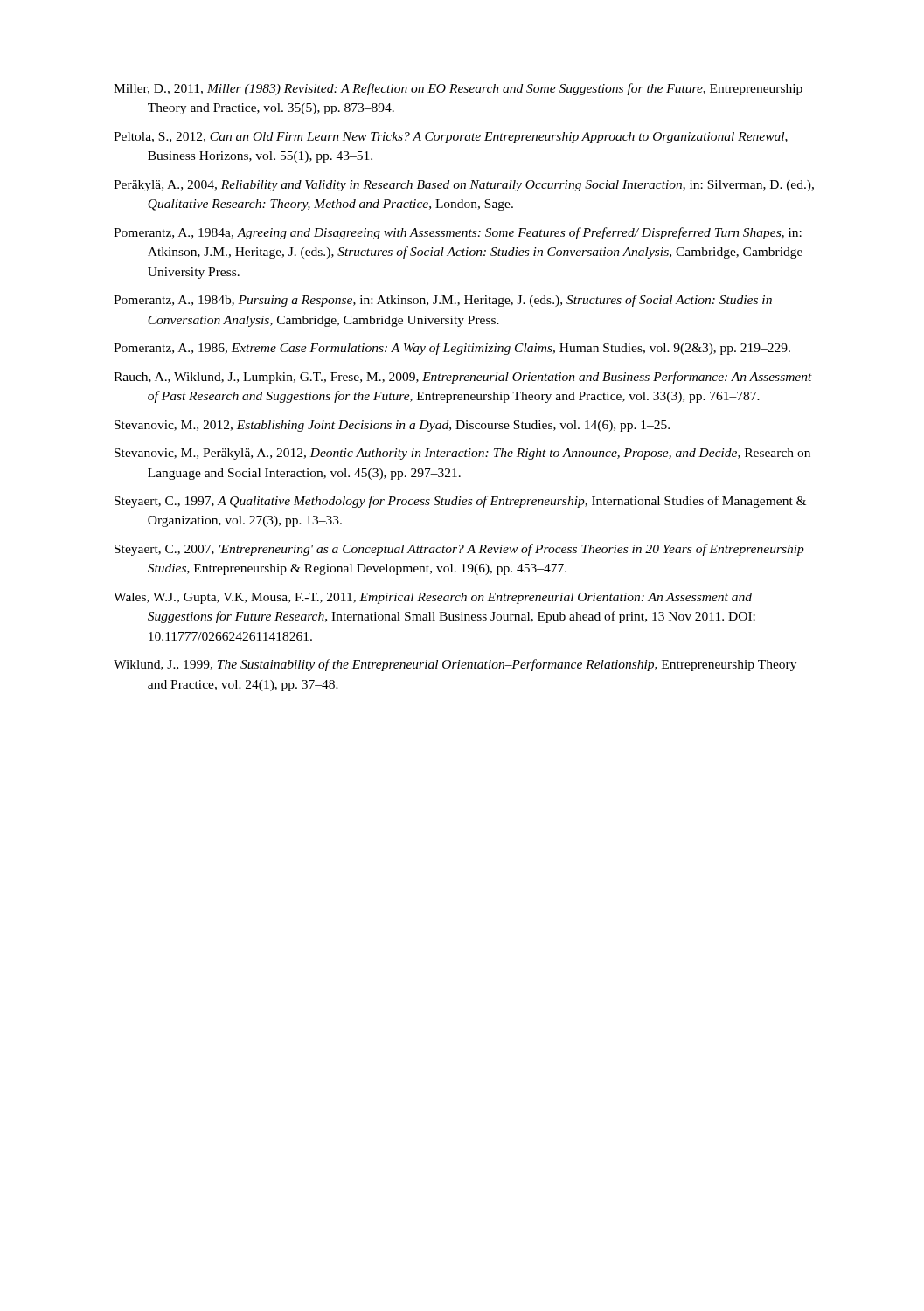Click on the block starting "Stevanovic, M., 2012, Establishing Joint Decisions in"
The width and height of the screenshot is (924, 1311).
click(392, 424)
